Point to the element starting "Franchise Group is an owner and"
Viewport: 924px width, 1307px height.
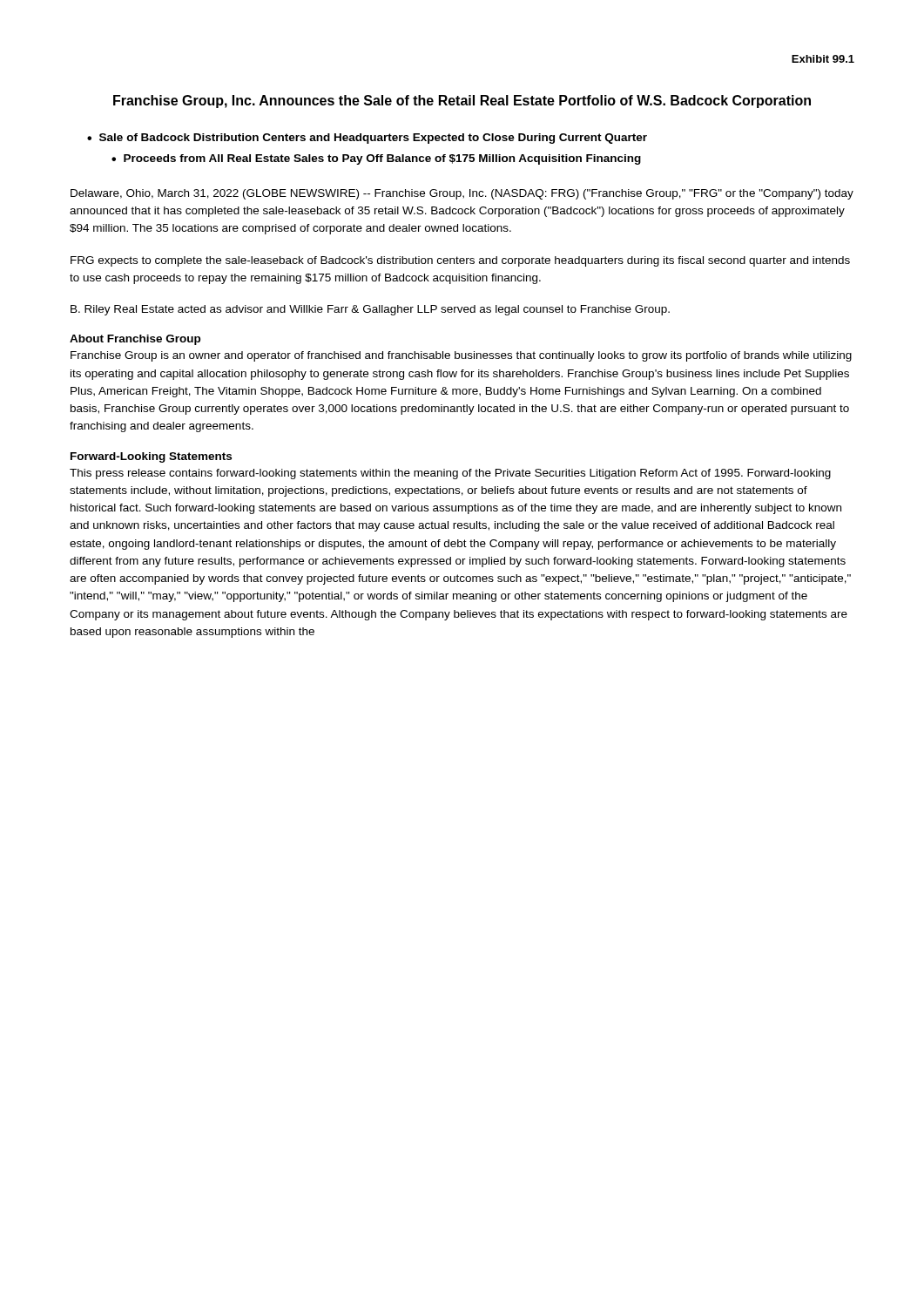461,391
